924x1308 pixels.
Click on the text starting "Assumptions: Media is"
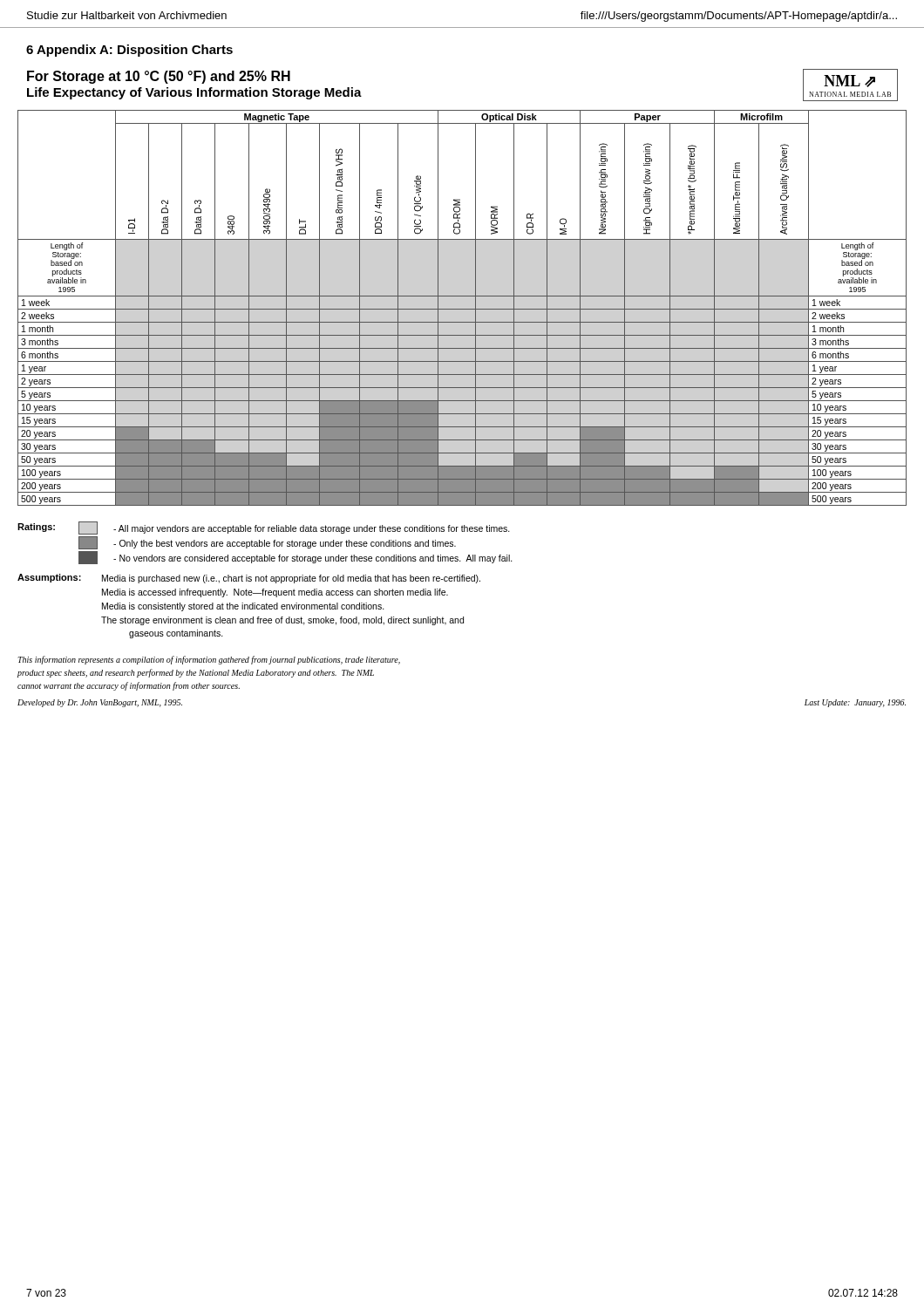(249, 607)
